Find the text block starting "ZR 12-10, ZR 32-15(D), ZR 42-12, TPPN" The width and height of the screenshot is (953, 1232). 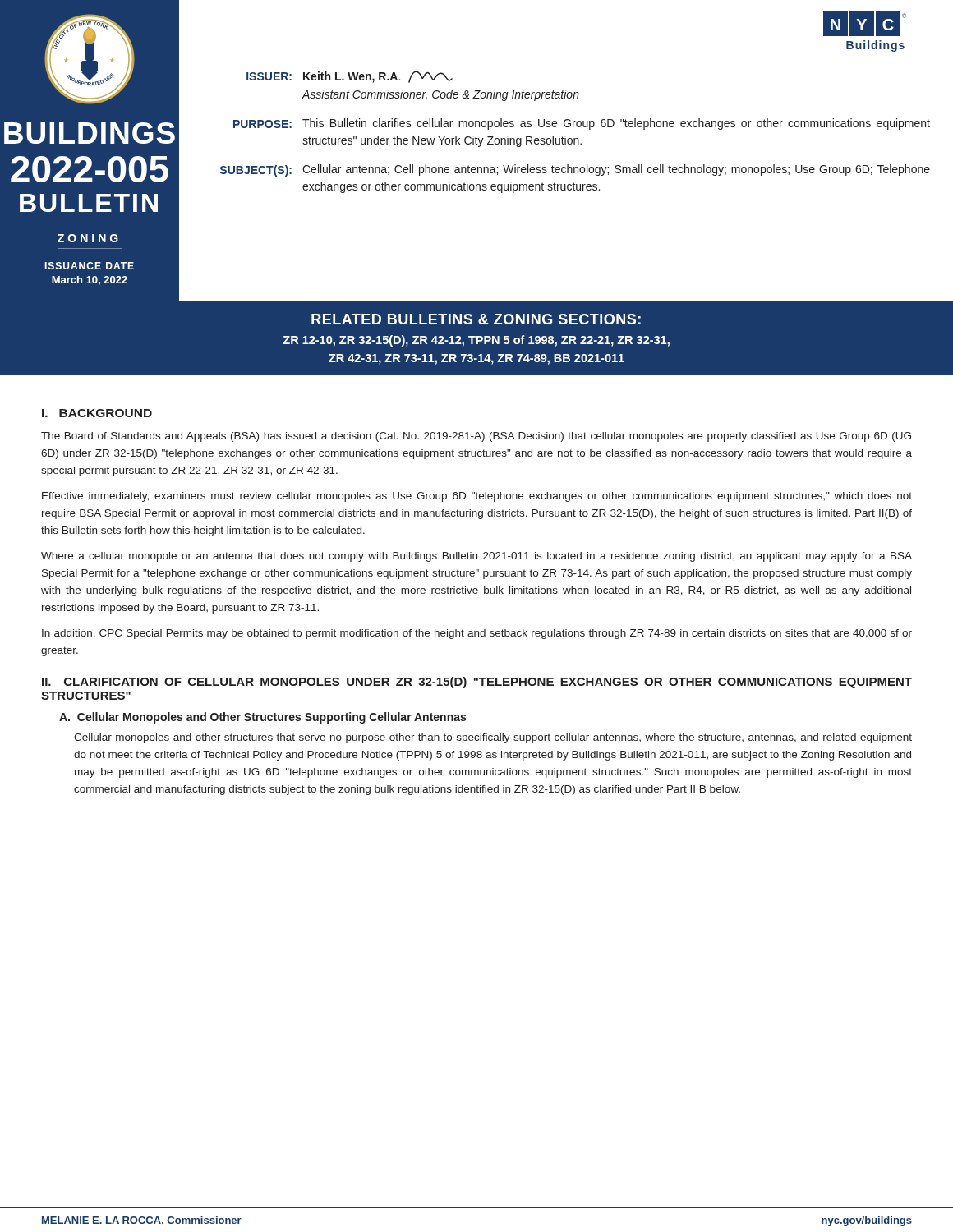(x=476, y=349)
